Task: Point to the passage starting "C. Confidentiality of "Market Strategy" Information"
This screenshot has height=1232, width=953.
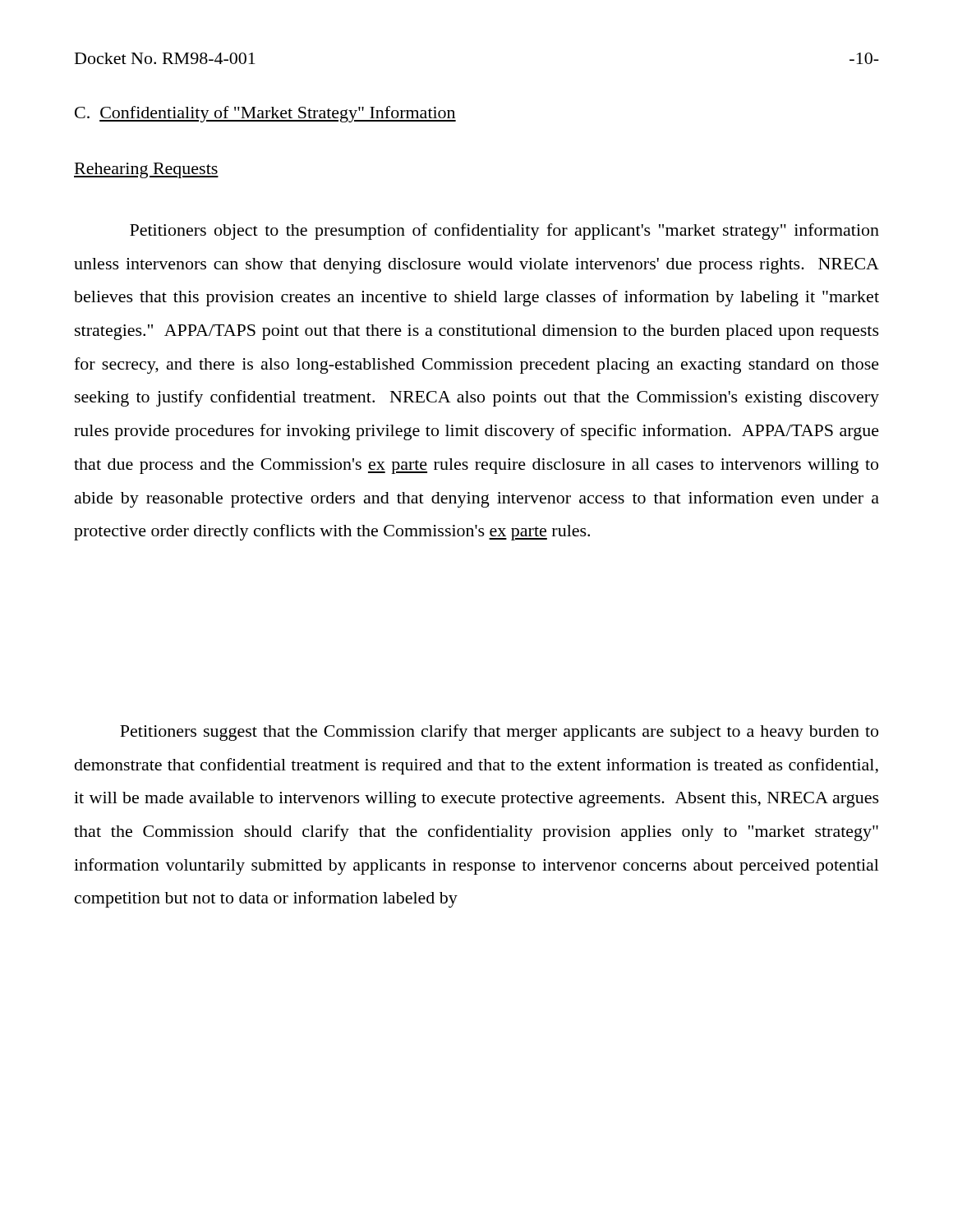Action: [x=265, y=112]
